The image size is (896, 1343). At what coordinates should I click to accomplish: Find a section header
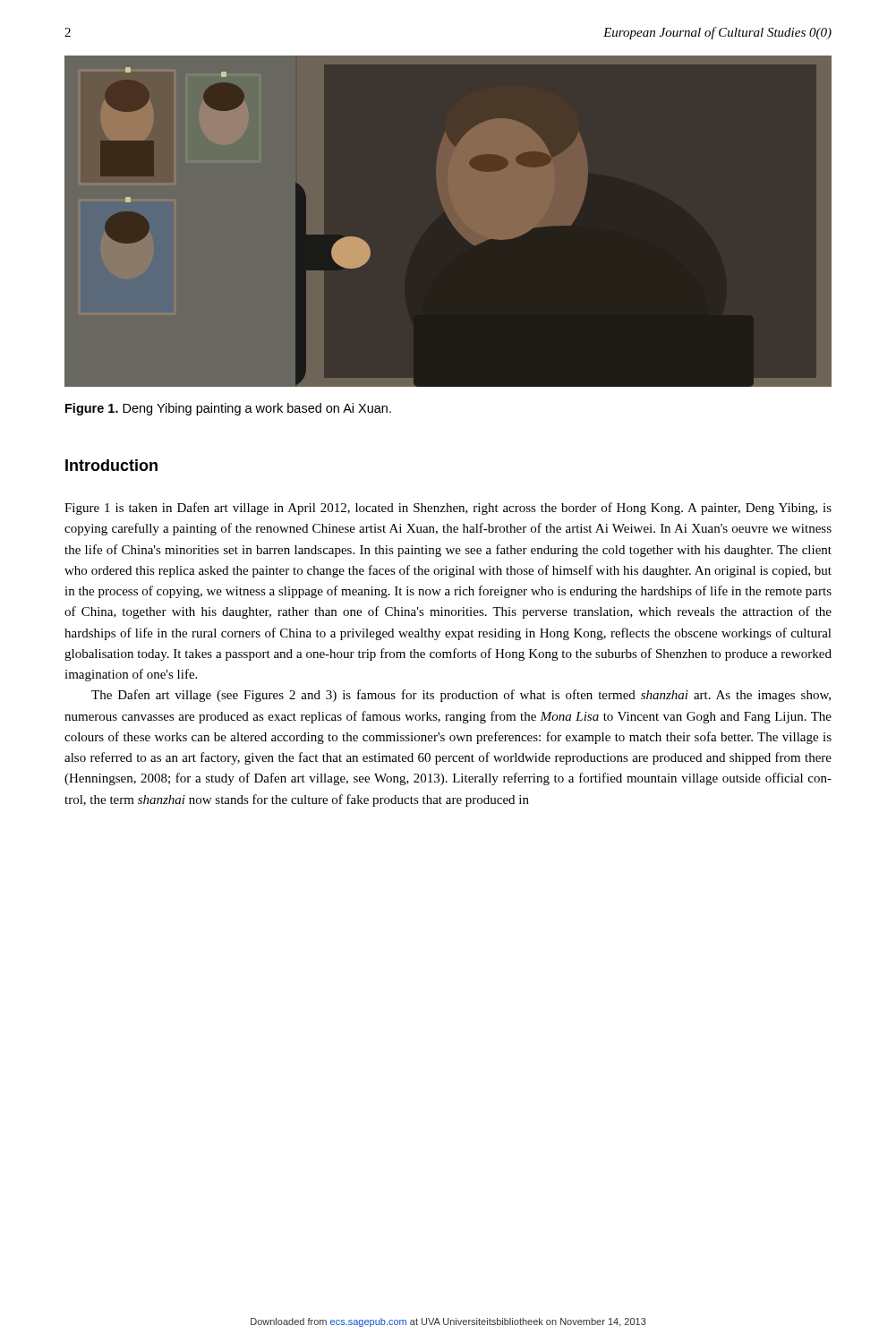(x=111, y=466)
